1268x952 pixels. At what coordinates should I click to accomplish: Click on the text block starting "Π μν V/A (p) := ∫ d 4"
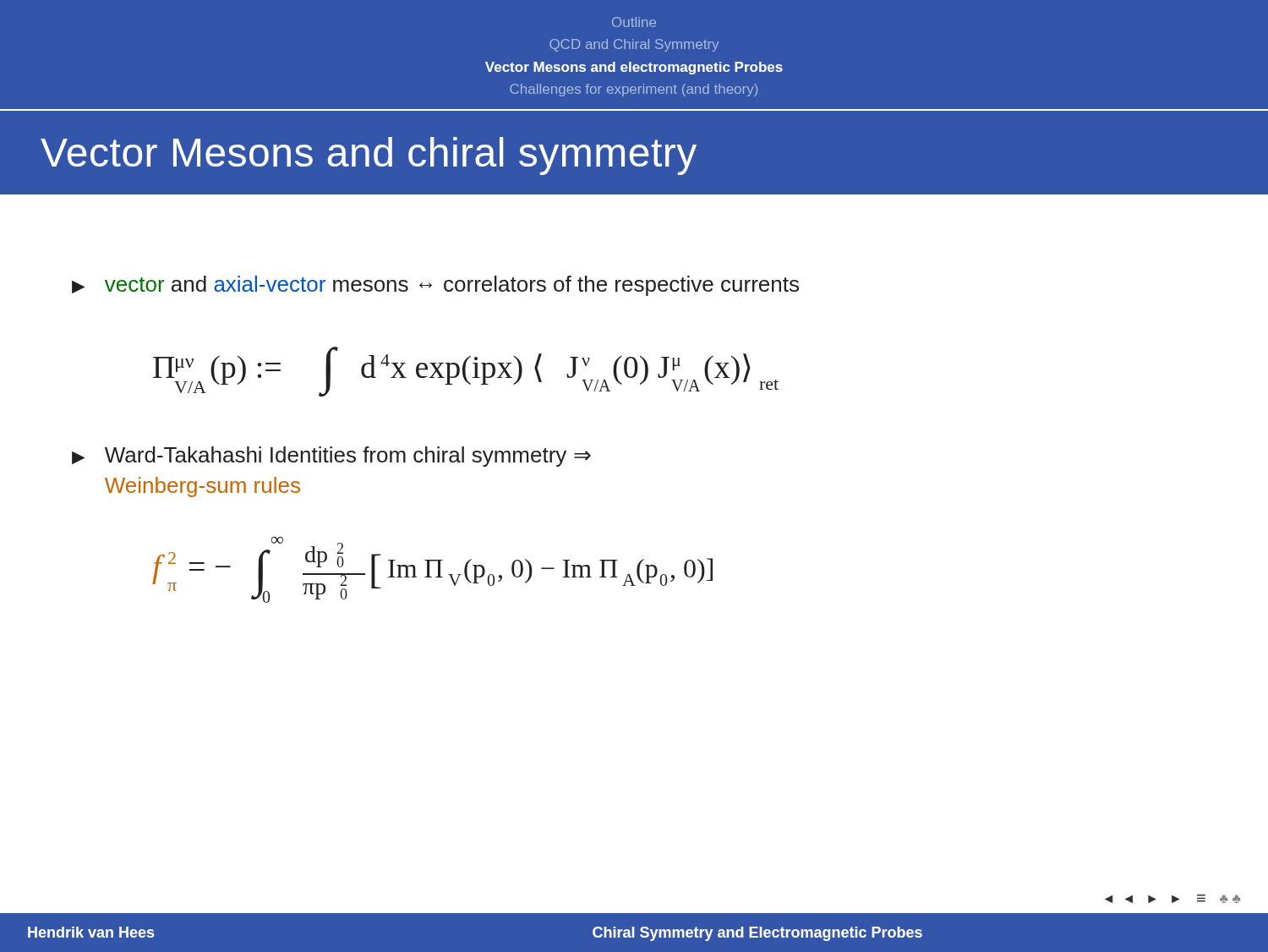(499, 363)
